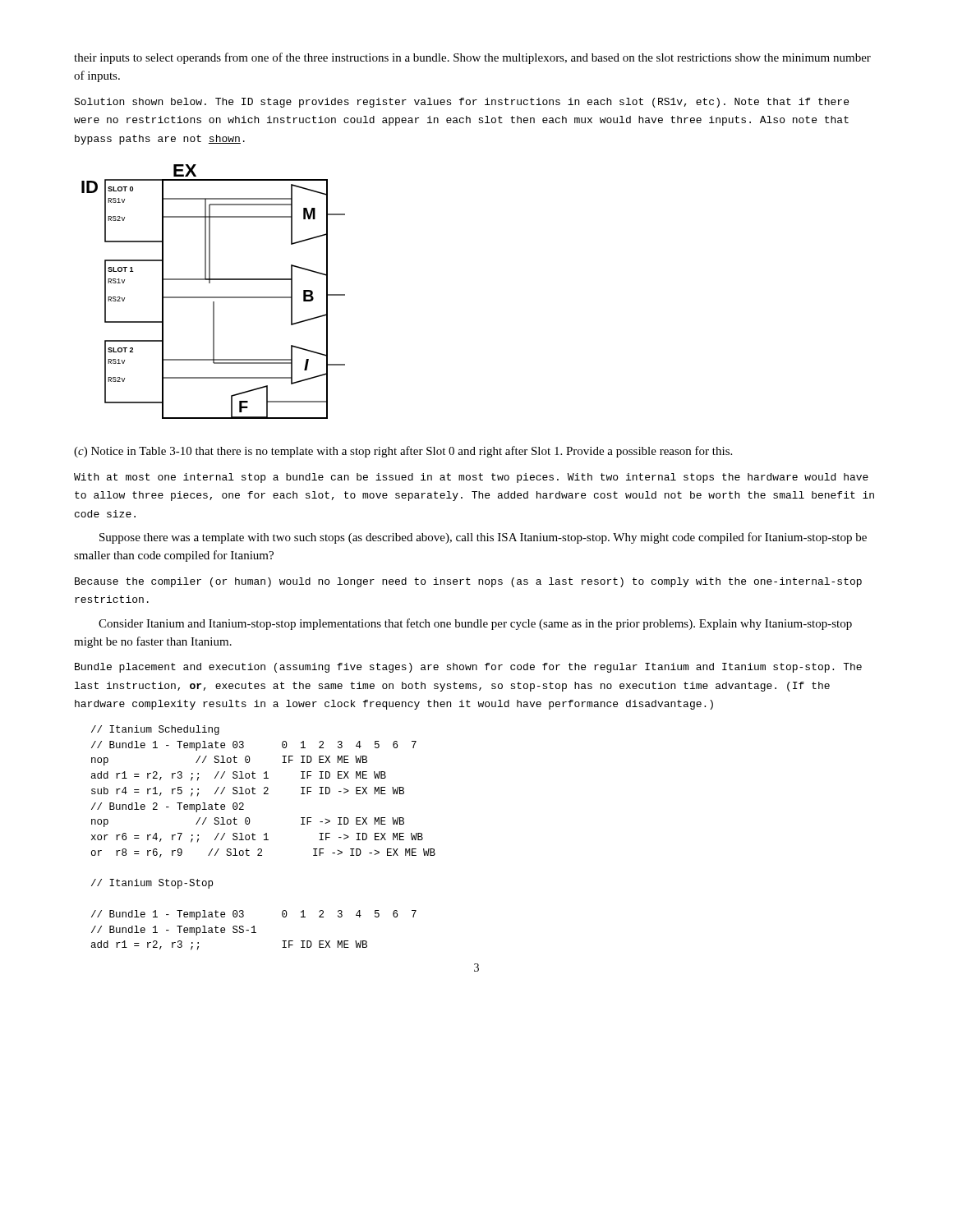Find the schematic
Image resolution: width=953 pixels, height=1232 pixels.
[x=476, y=293]
